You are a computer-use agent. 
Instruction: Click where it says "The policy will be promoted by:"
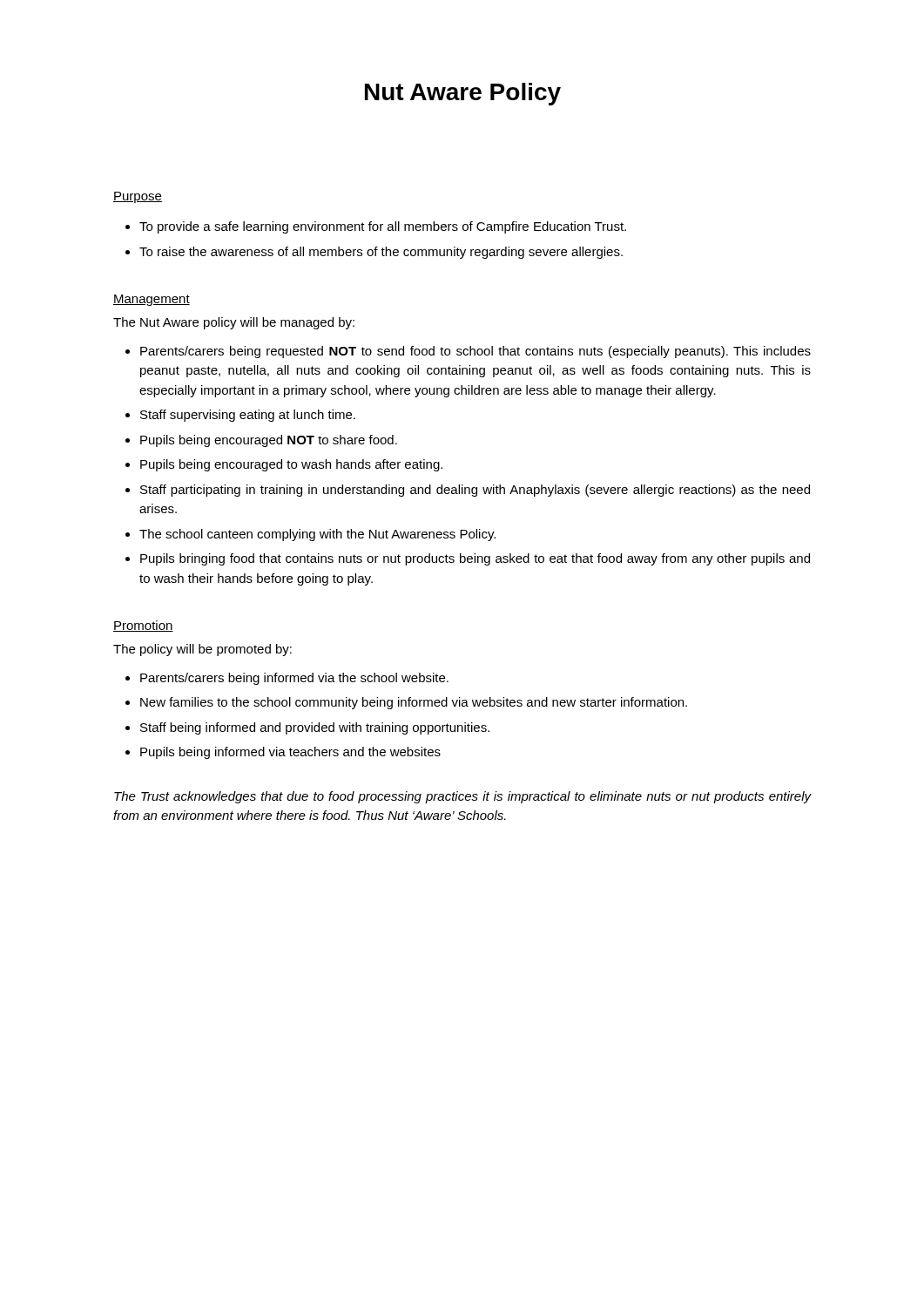coord(203,649)
